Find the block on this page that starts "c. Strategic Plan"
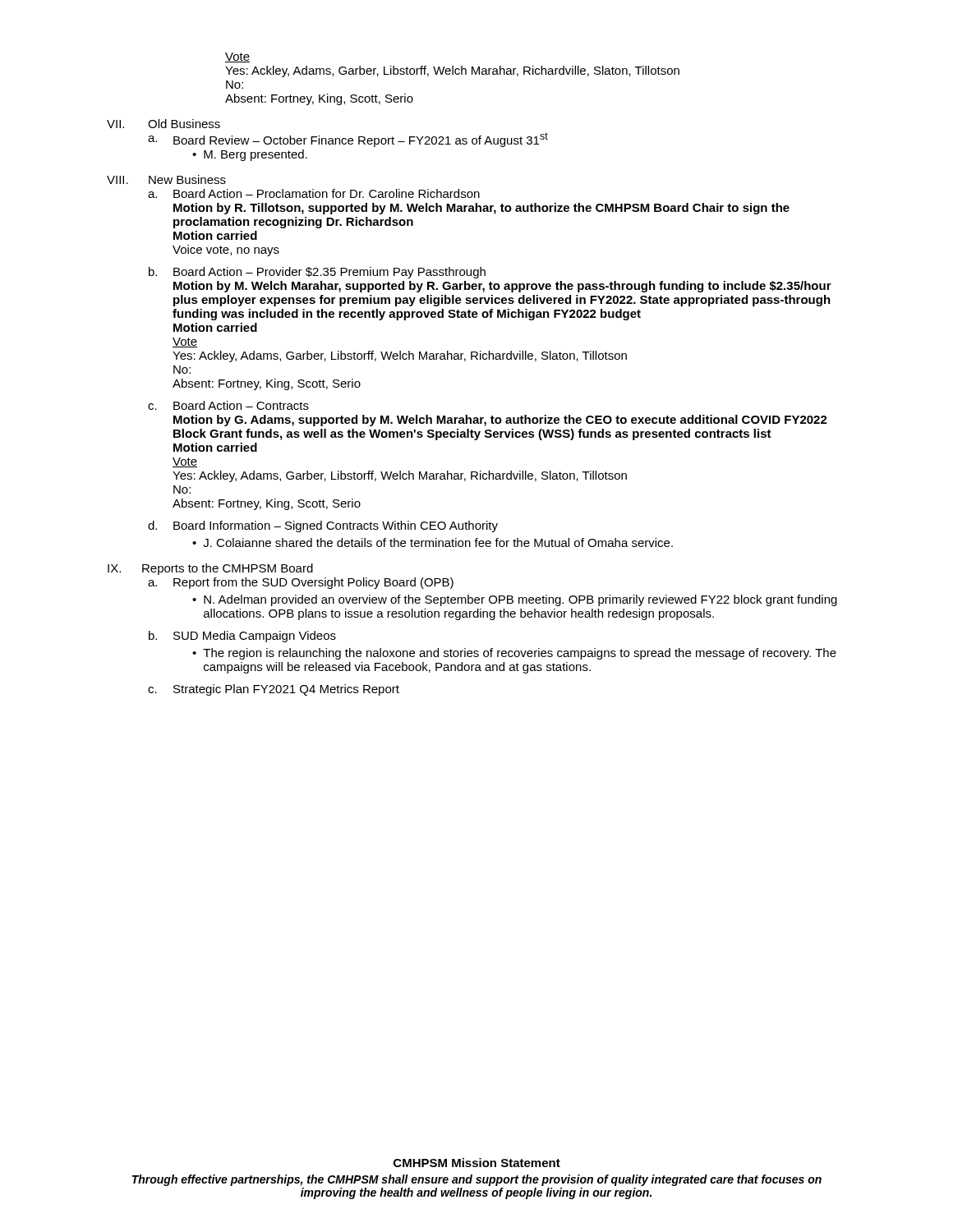The width and height of the screenshot is (953, 1232). 274,690
